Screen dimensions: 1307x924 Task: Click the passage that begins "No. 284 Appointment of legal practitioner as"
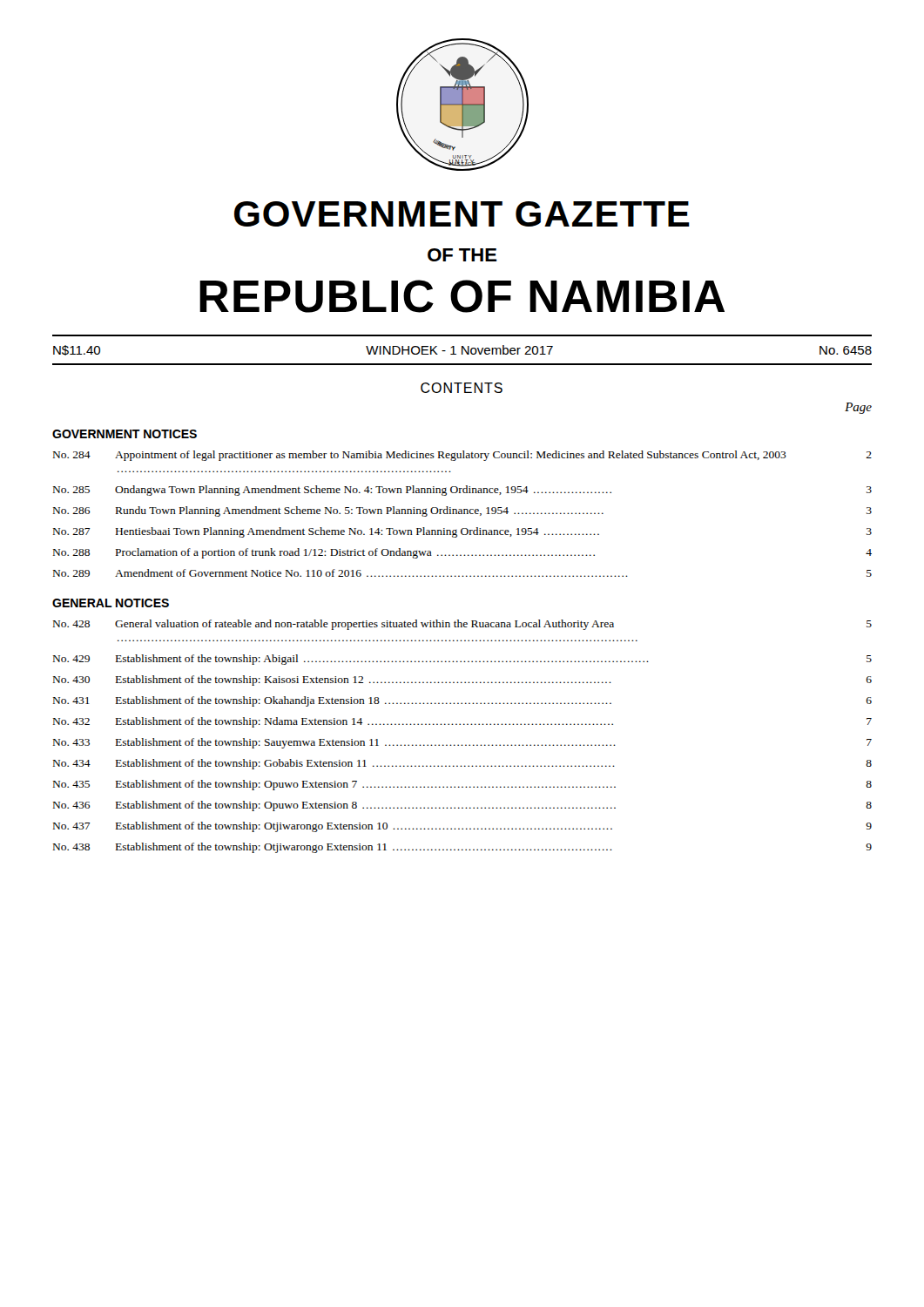462,462
